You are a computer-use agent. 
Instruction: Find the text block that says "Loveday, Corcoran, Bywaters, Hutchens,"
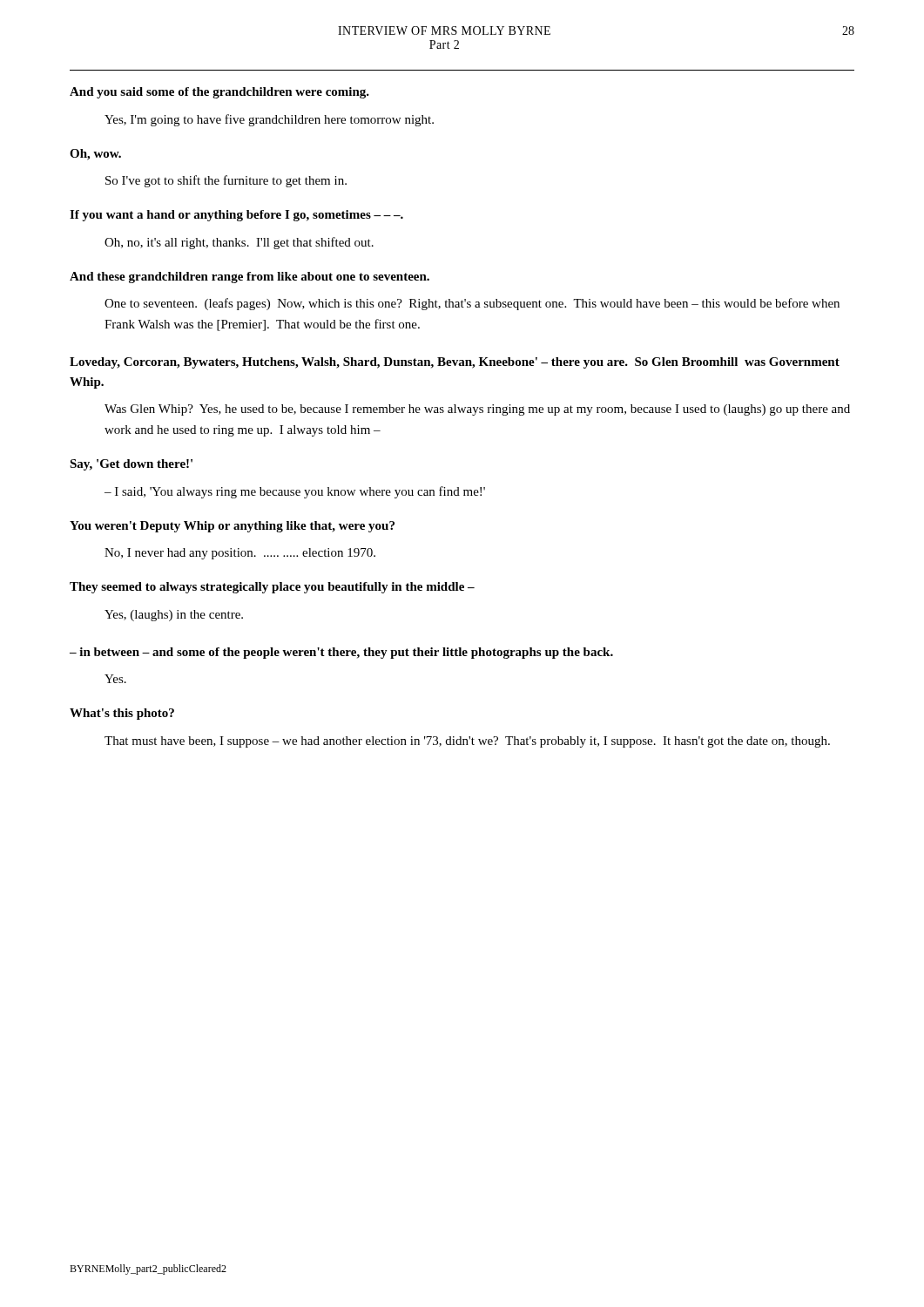coord(454,371)
